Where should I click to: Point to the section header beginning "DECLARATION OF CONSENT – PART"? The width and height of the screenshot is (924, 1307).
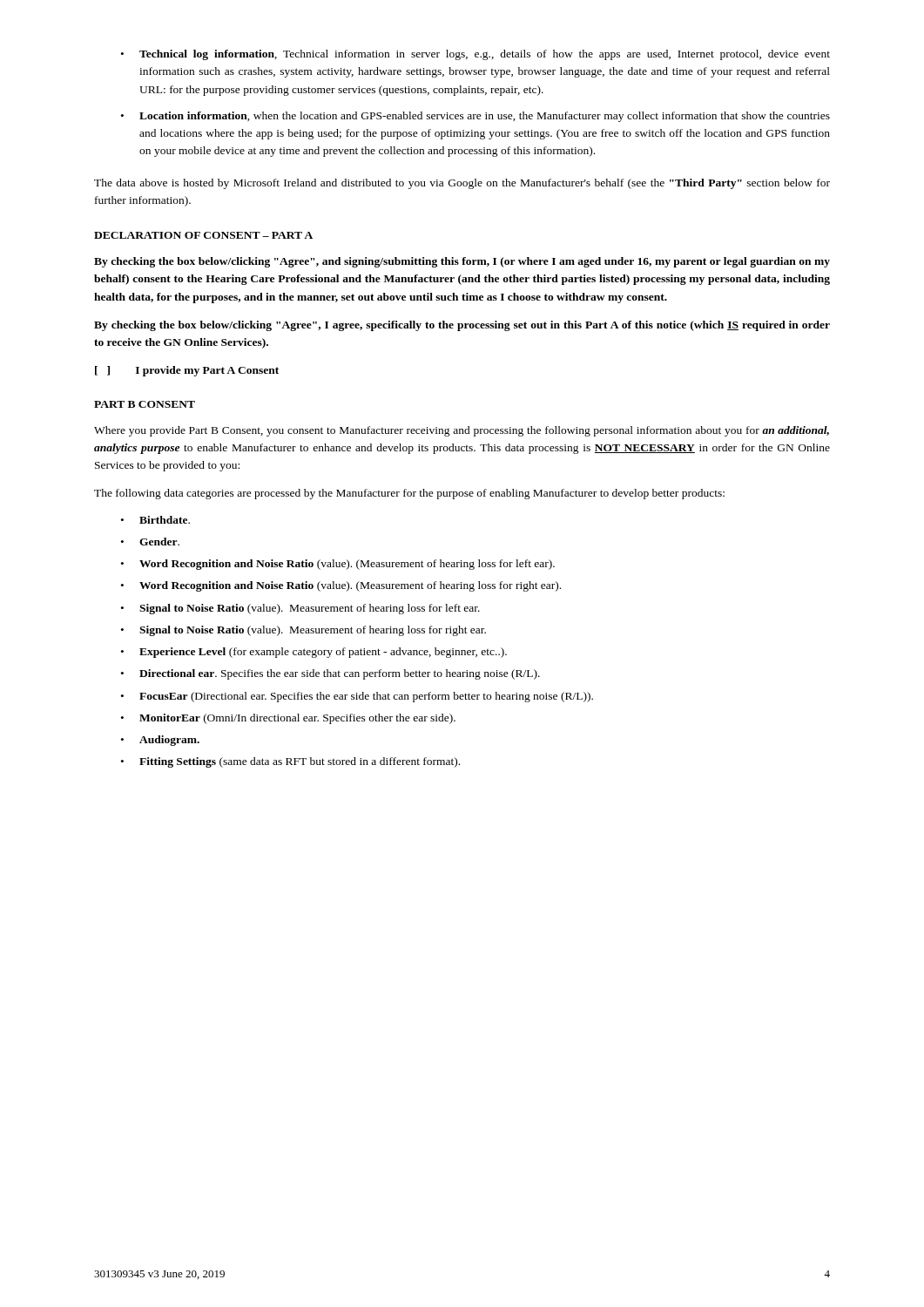(x=203, y=235)
